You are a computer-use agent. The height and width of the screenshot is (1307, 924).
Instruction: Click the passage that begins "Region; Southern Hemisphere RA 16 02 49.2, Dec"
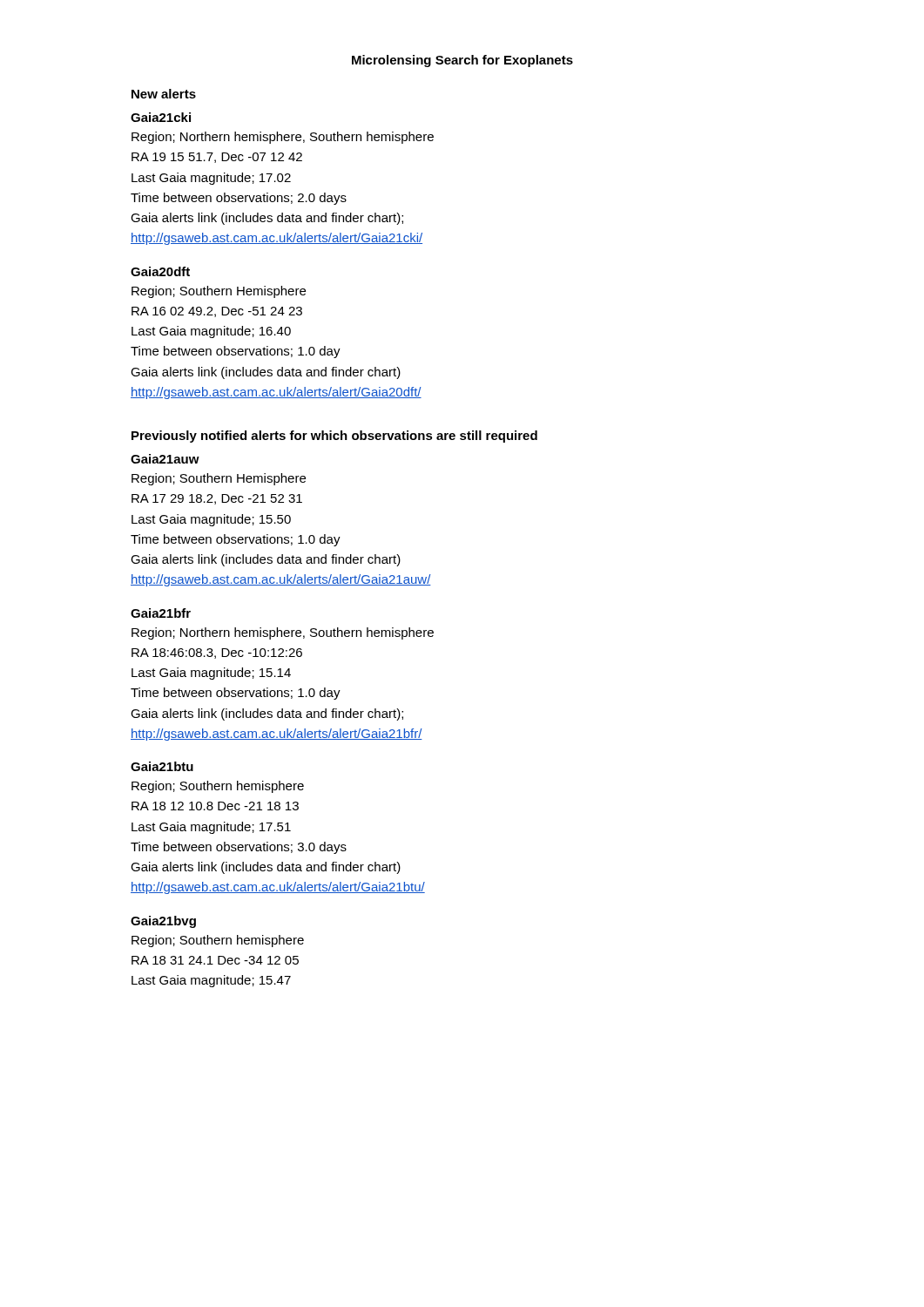click(276, 341)
